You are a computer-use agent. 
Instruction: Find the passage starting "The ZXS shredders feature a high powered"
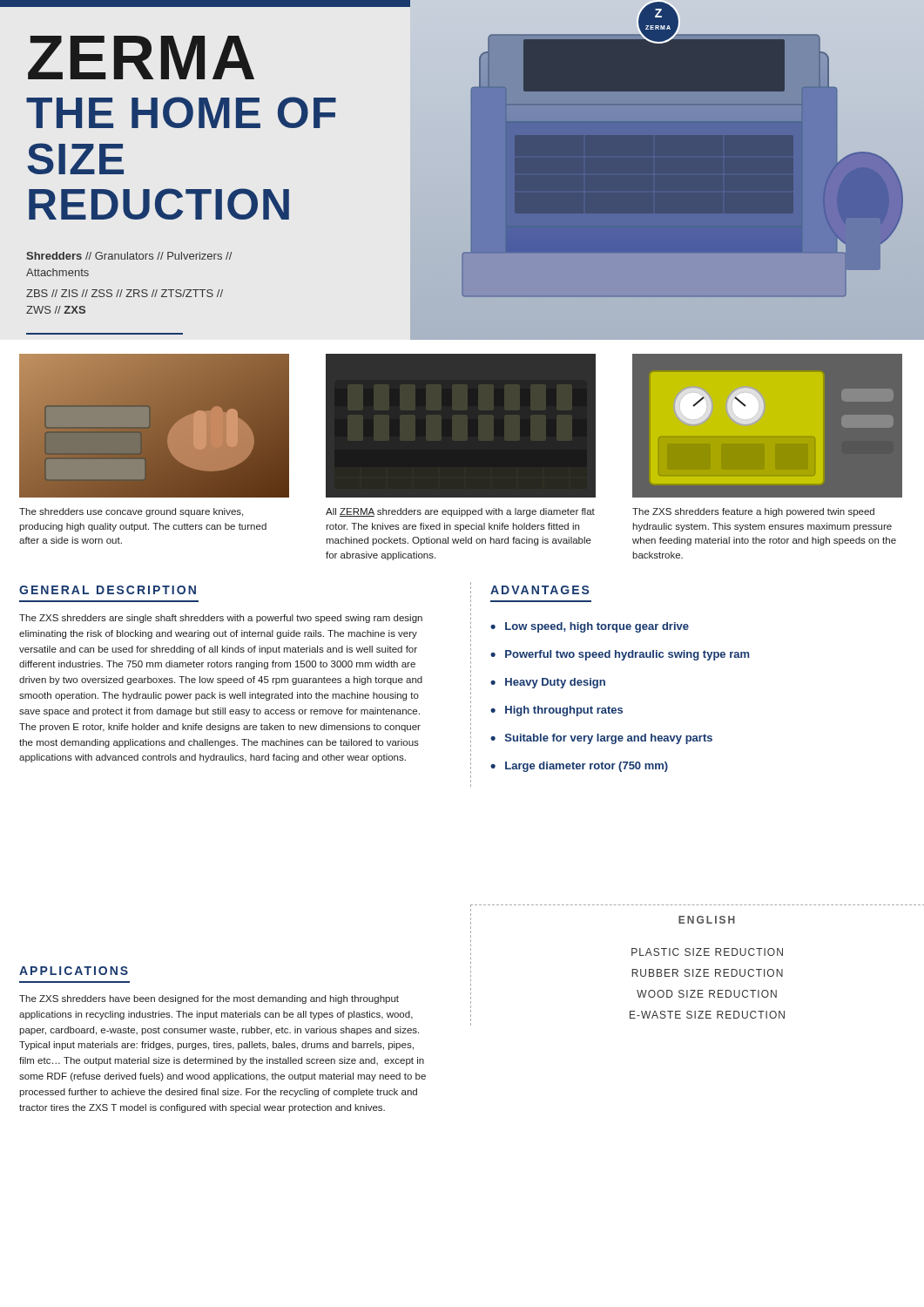point(764,533)
